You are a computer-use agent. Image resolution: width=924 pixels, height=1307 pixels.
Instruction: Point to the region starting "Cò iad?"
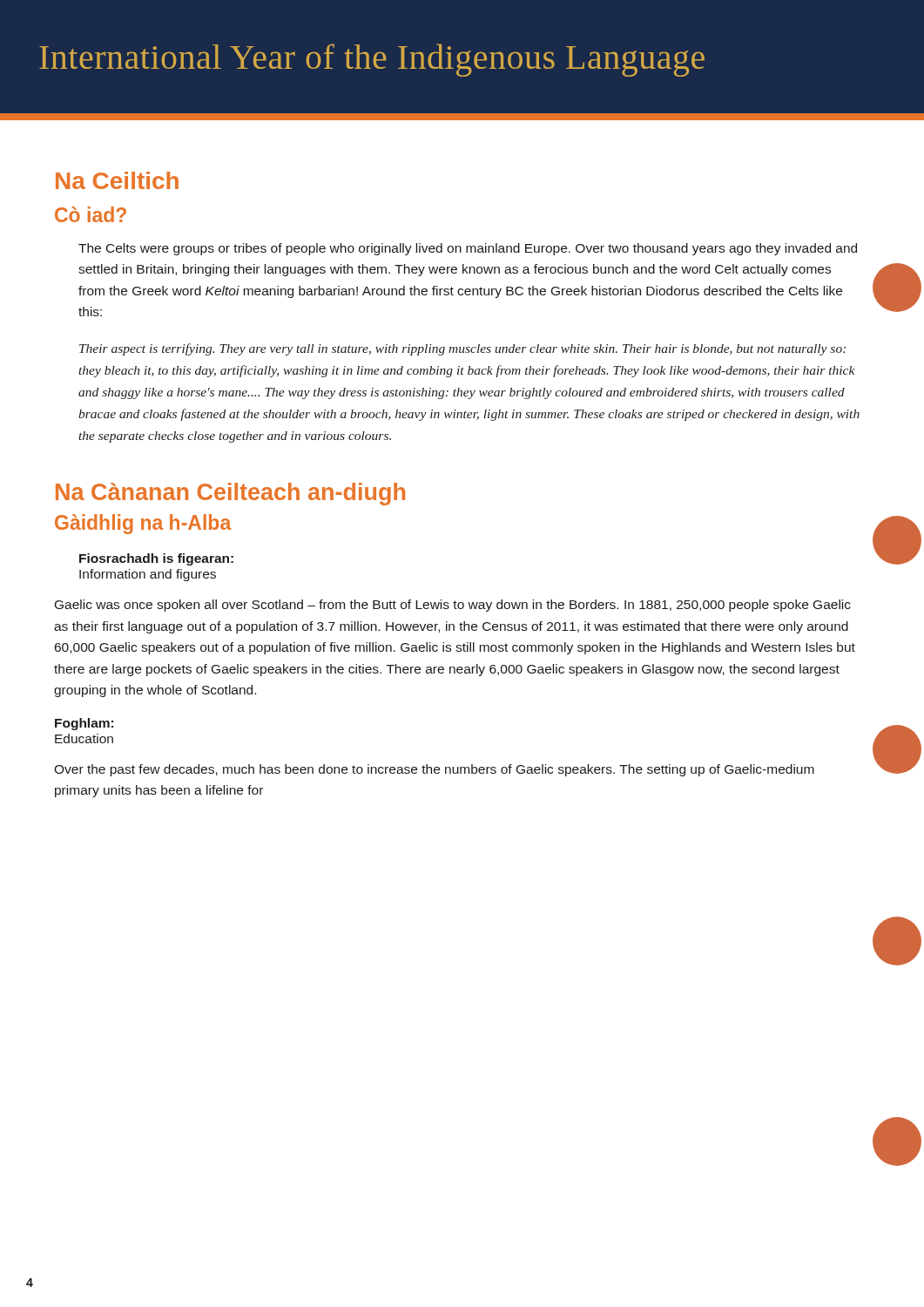(x=91, y=215)
